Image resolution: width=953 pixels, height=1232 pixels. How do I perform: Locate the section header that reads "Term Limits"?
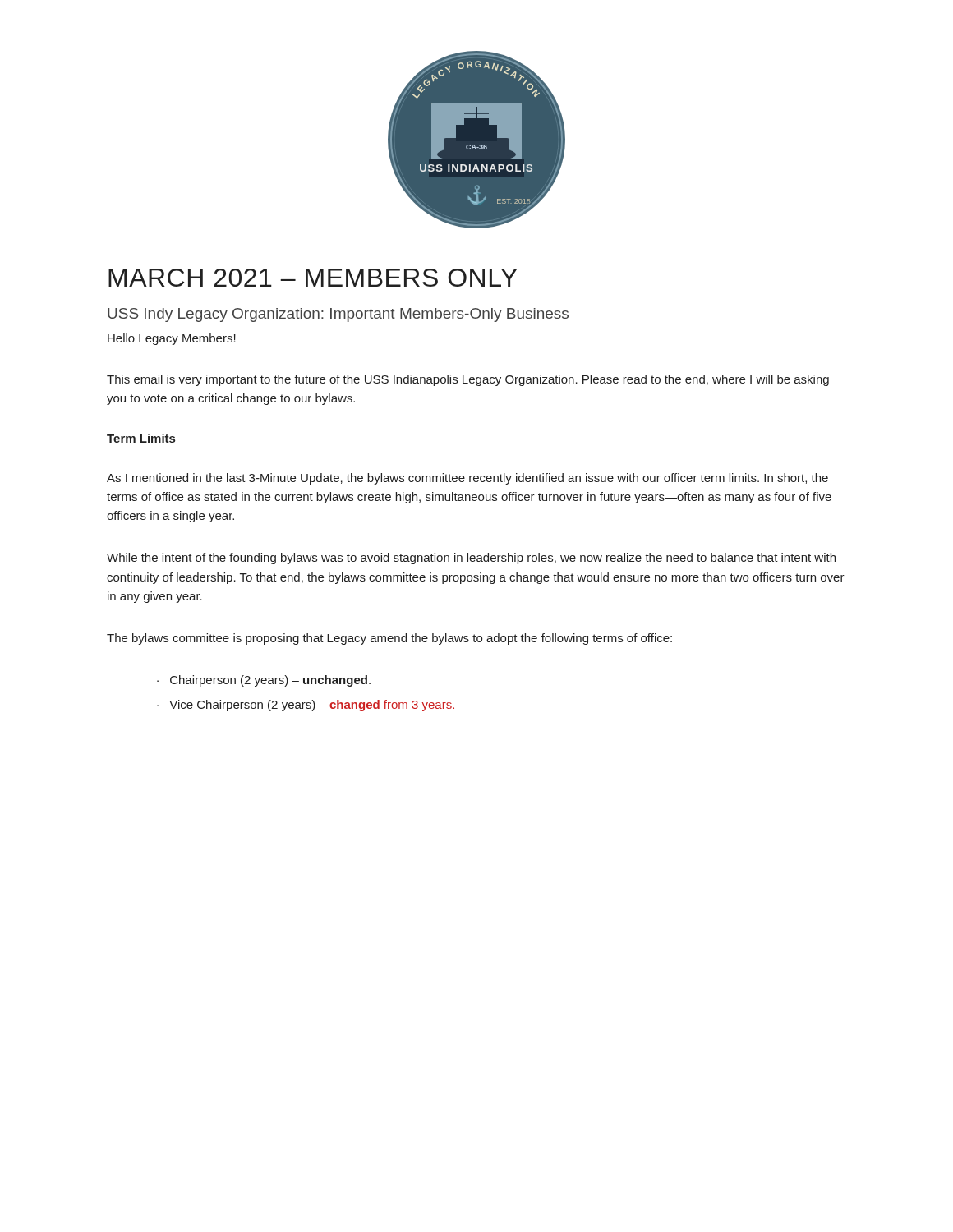pyautogui.click(x=141, y=439)
